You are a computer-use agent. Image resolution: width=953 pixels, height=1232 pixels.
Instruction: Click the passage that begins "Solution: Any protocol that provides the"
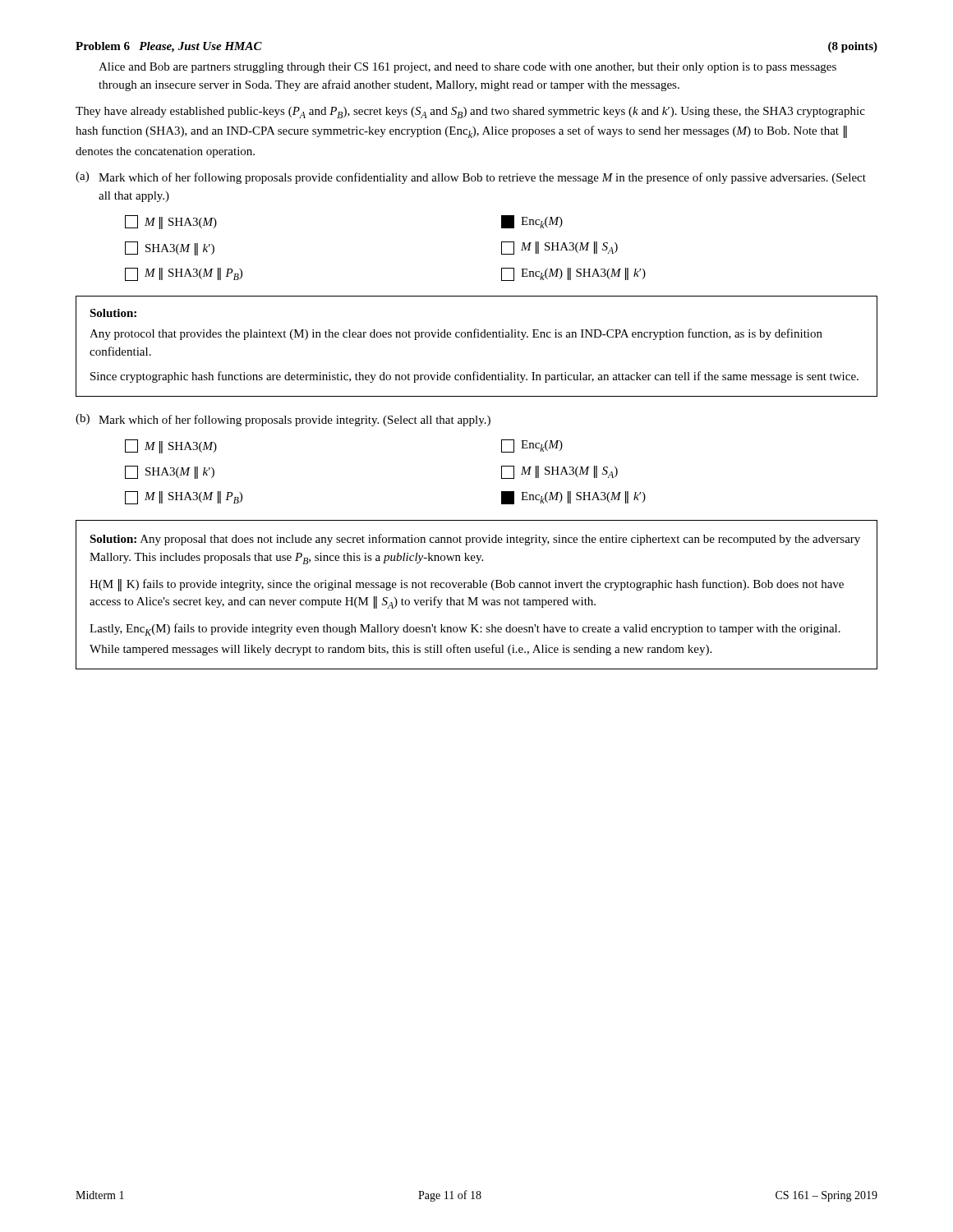[476, 346]
